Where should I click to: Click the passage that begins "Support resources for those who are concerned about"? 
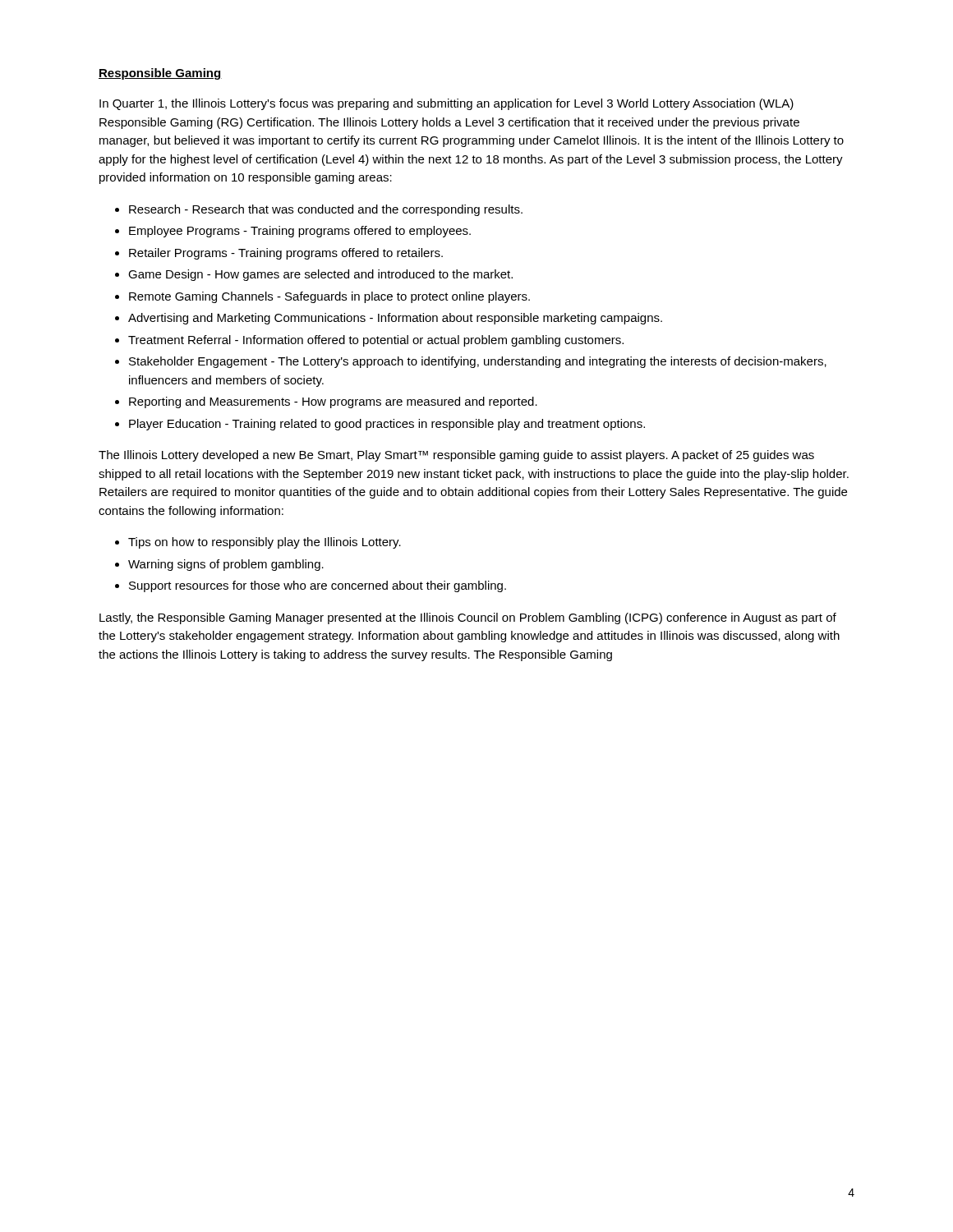pyautogui.click(x=318, y=585)
